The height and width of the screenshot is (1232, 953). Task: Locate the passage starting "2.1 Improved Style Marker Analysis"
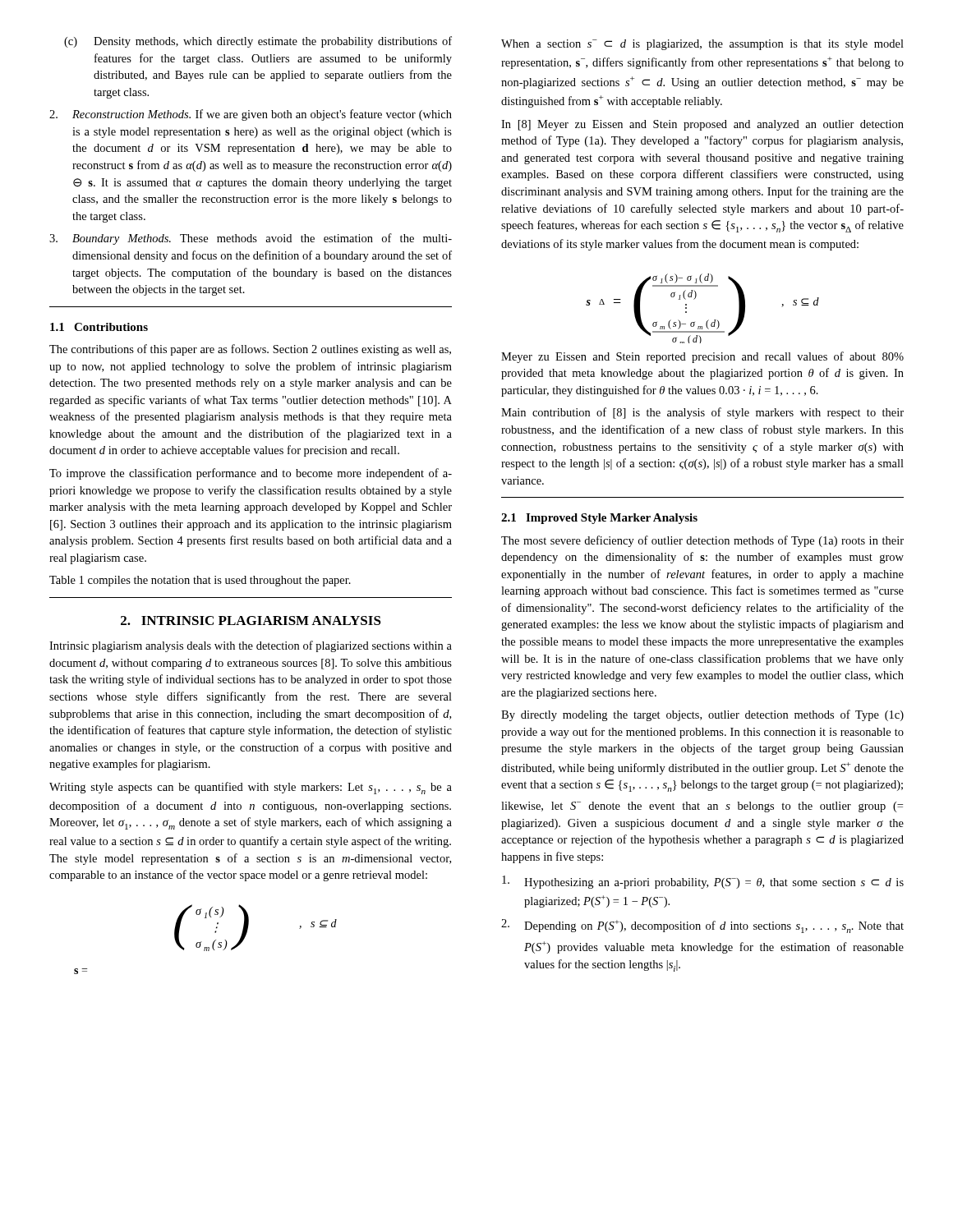coord(599,518)
